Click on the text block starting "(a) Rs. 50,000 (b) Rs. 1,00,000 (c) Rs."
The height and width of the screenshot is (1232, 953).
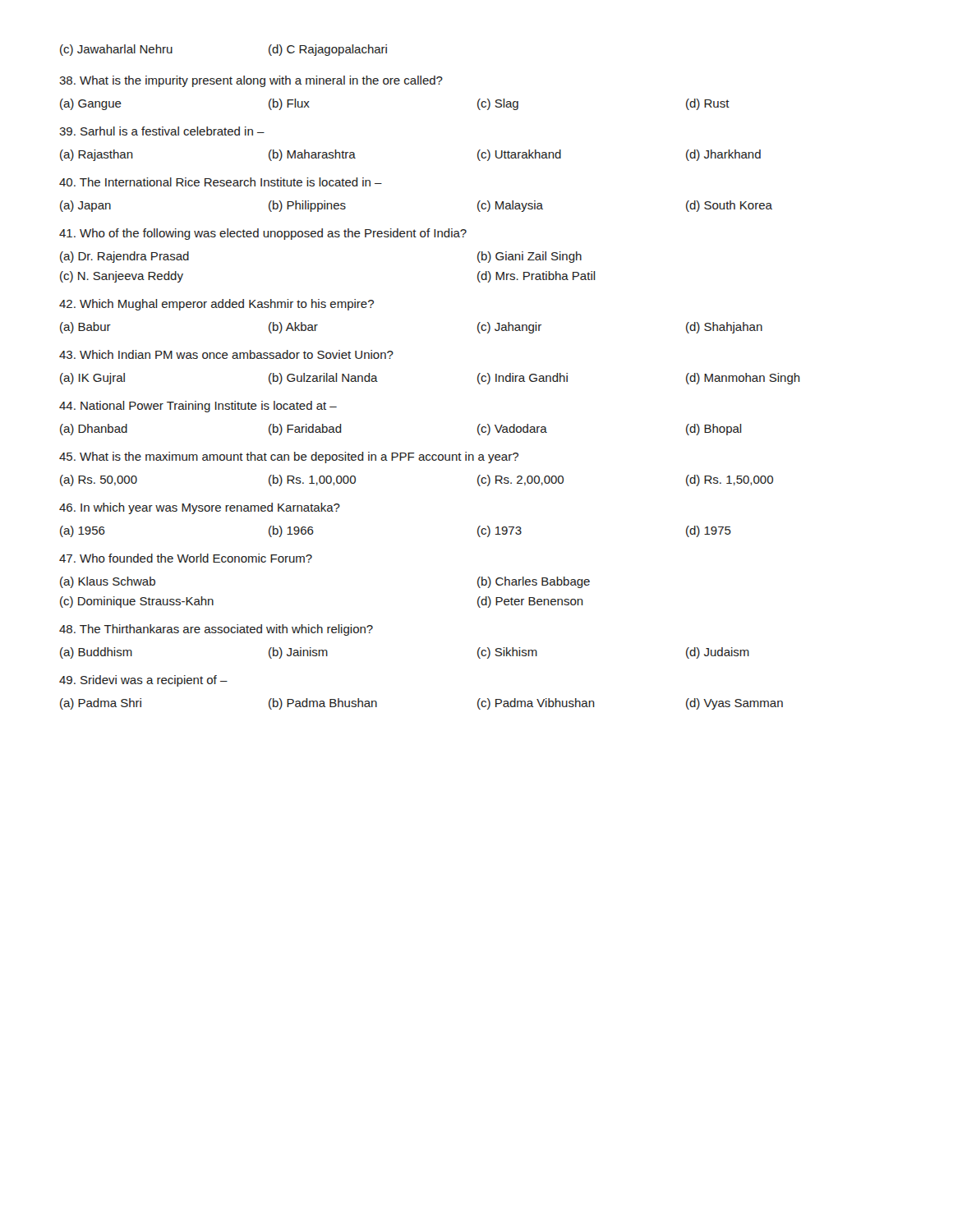click(x=476, y=480)
